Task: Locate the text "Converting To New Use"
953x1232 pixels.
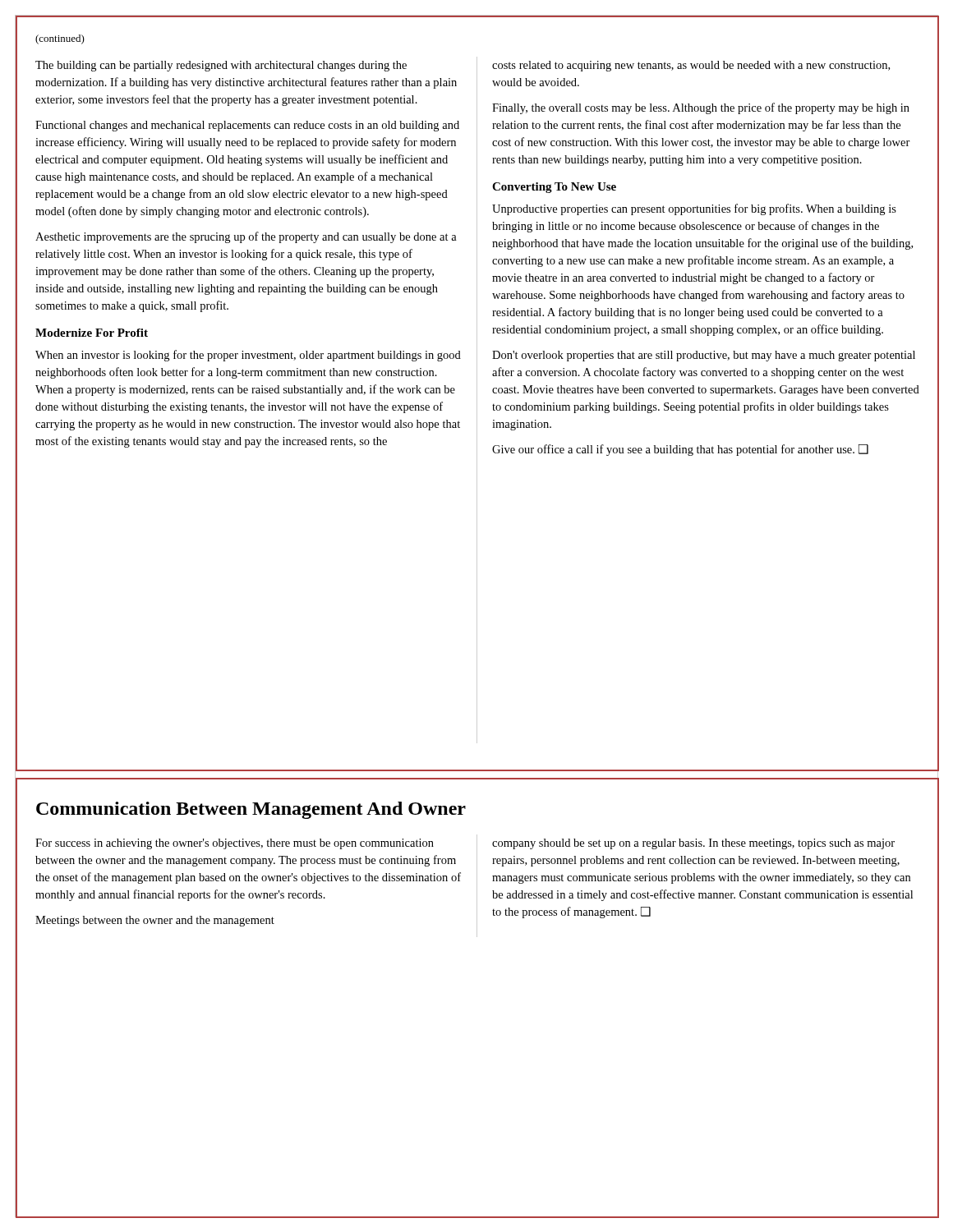Action: point(554,187)
